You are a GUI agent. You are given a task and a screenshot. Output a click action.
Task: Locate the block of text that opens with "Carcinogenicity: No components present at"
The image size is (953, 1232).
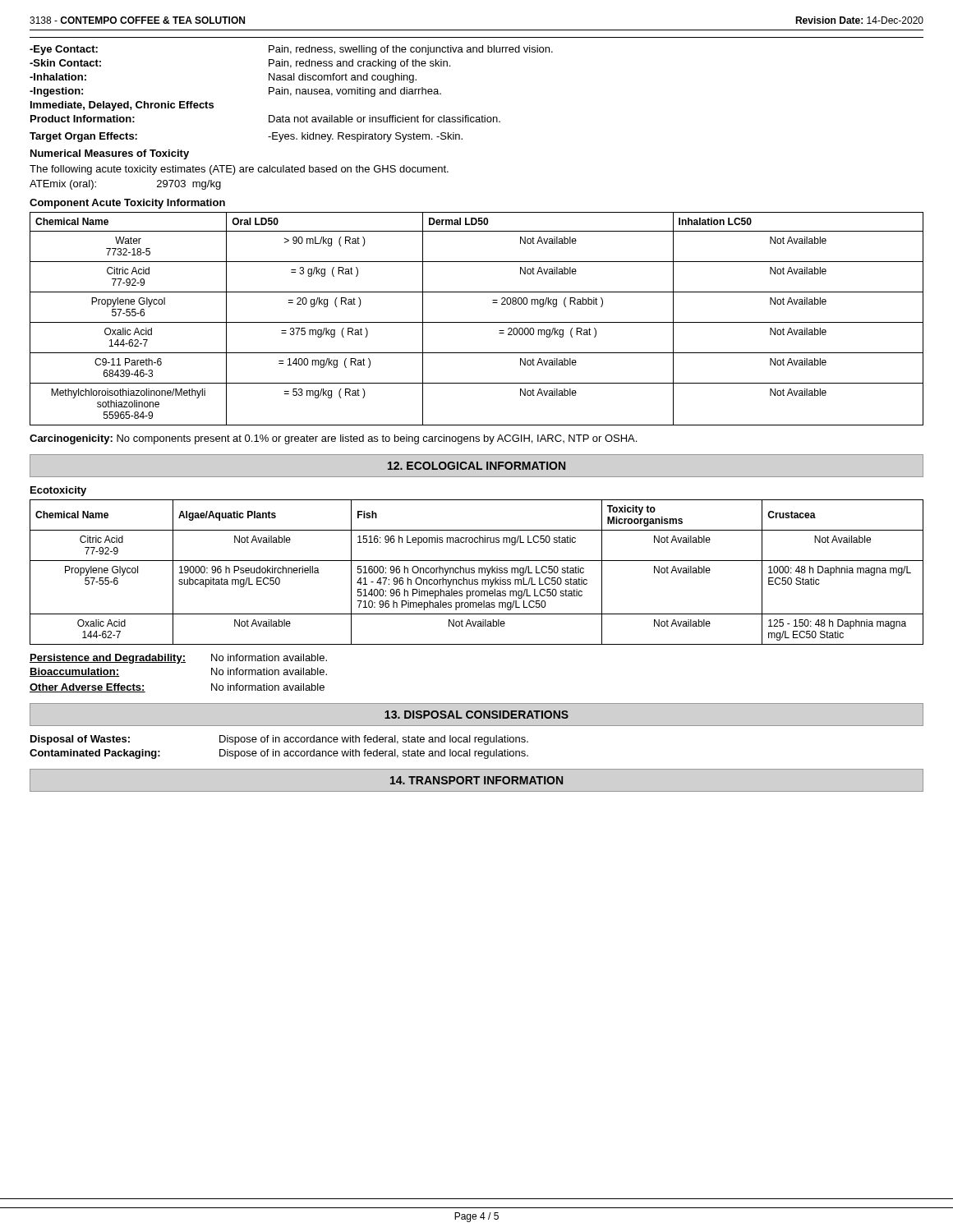334,438
